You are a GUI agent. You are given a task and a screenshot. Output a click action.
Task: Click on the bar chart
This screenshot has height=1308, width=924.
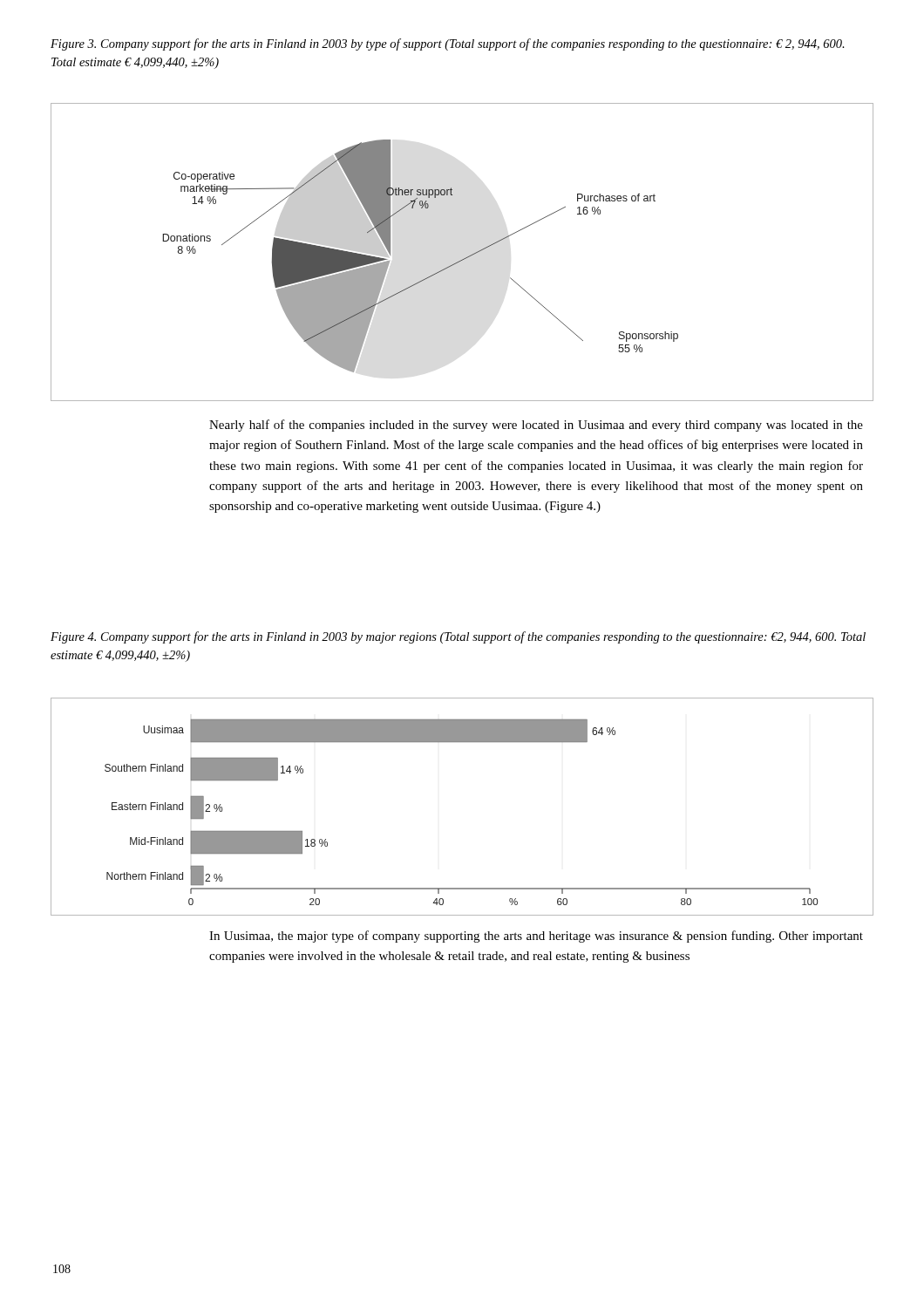coord(462,807)
